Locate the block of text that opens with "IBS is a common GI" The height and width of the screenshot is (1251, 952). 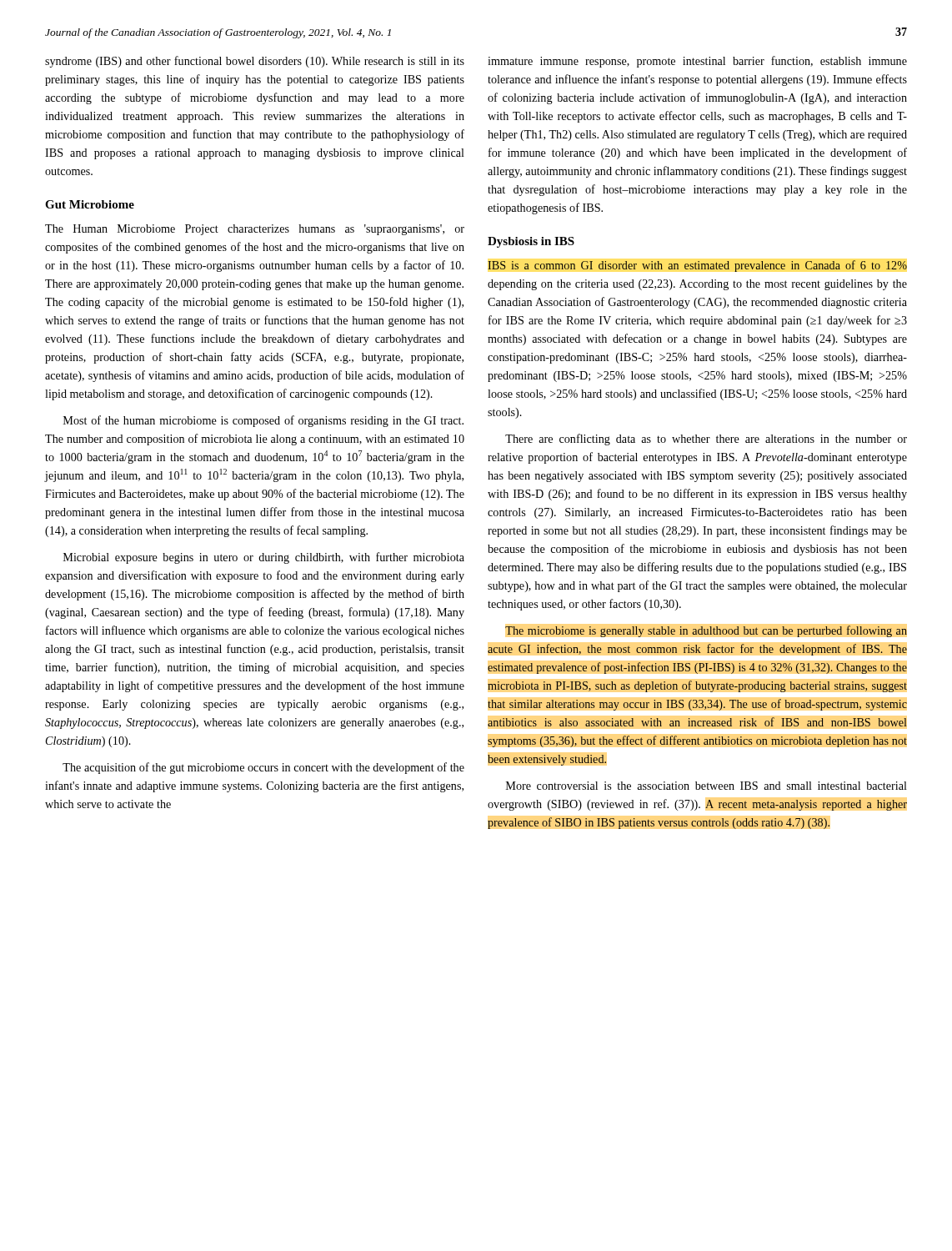(697, 339)
